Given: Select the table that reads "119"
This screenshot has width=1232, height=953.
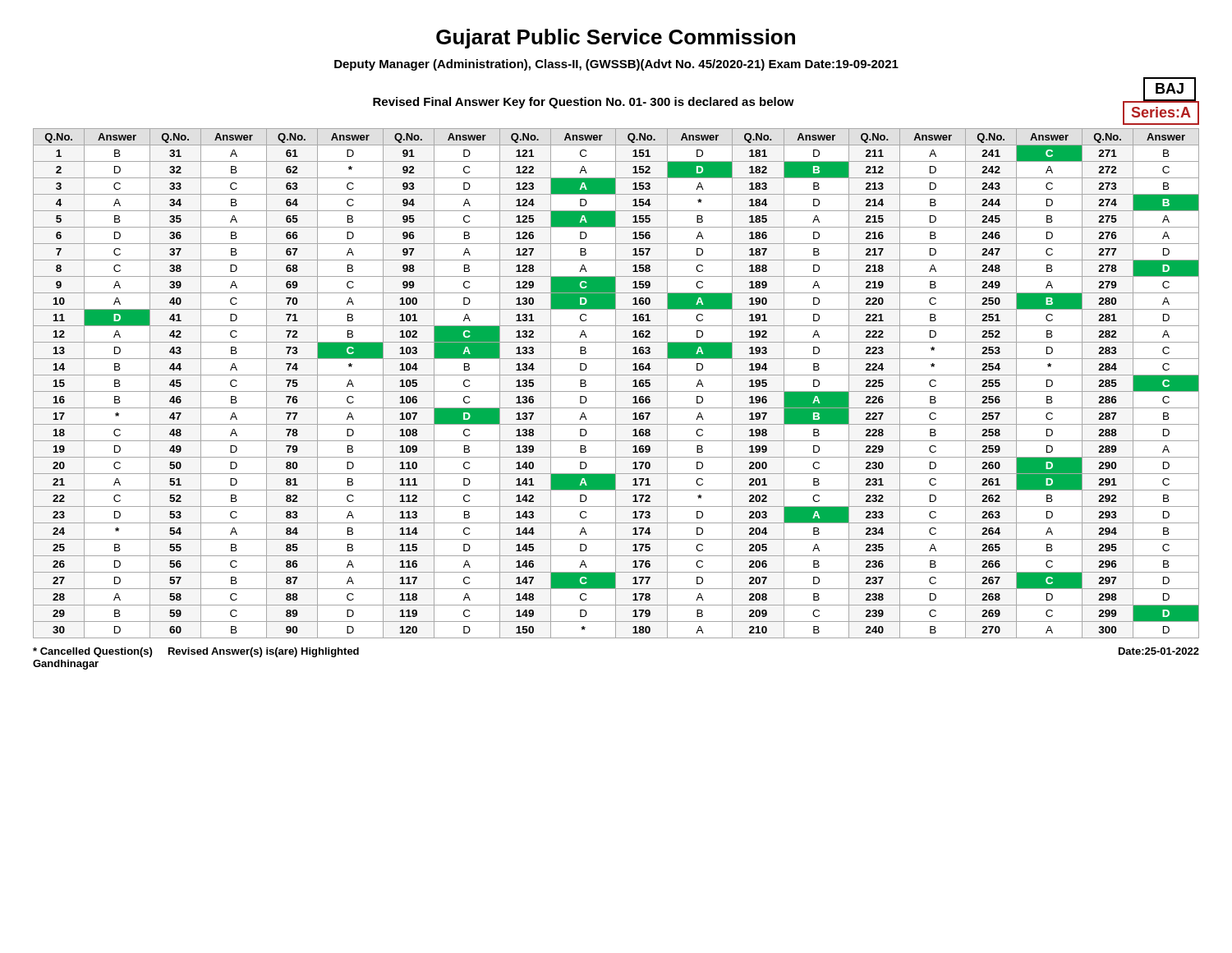Looking at the screenshot, I should click(616, 383).
